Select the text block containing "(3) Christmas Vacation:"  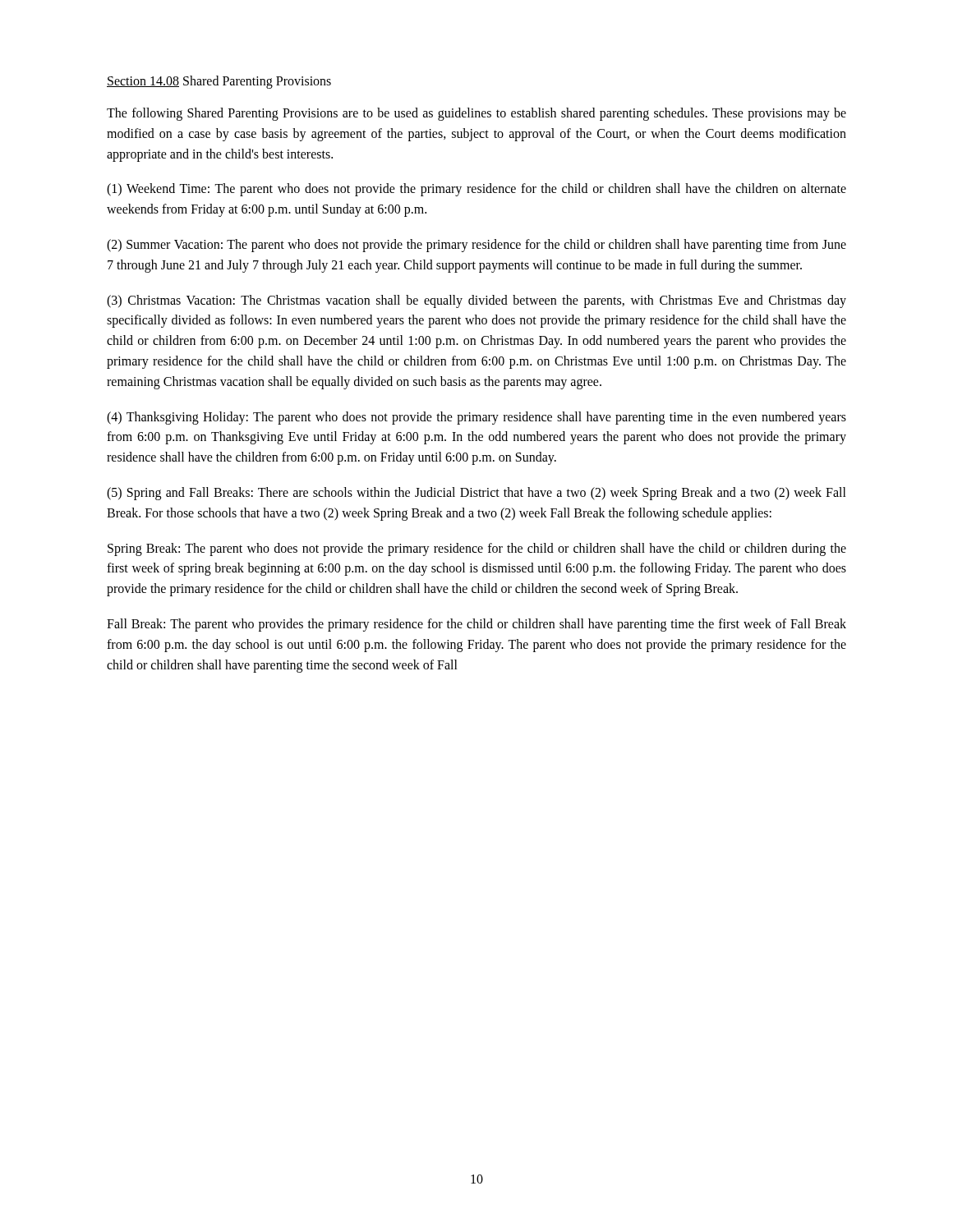[476, 341]
